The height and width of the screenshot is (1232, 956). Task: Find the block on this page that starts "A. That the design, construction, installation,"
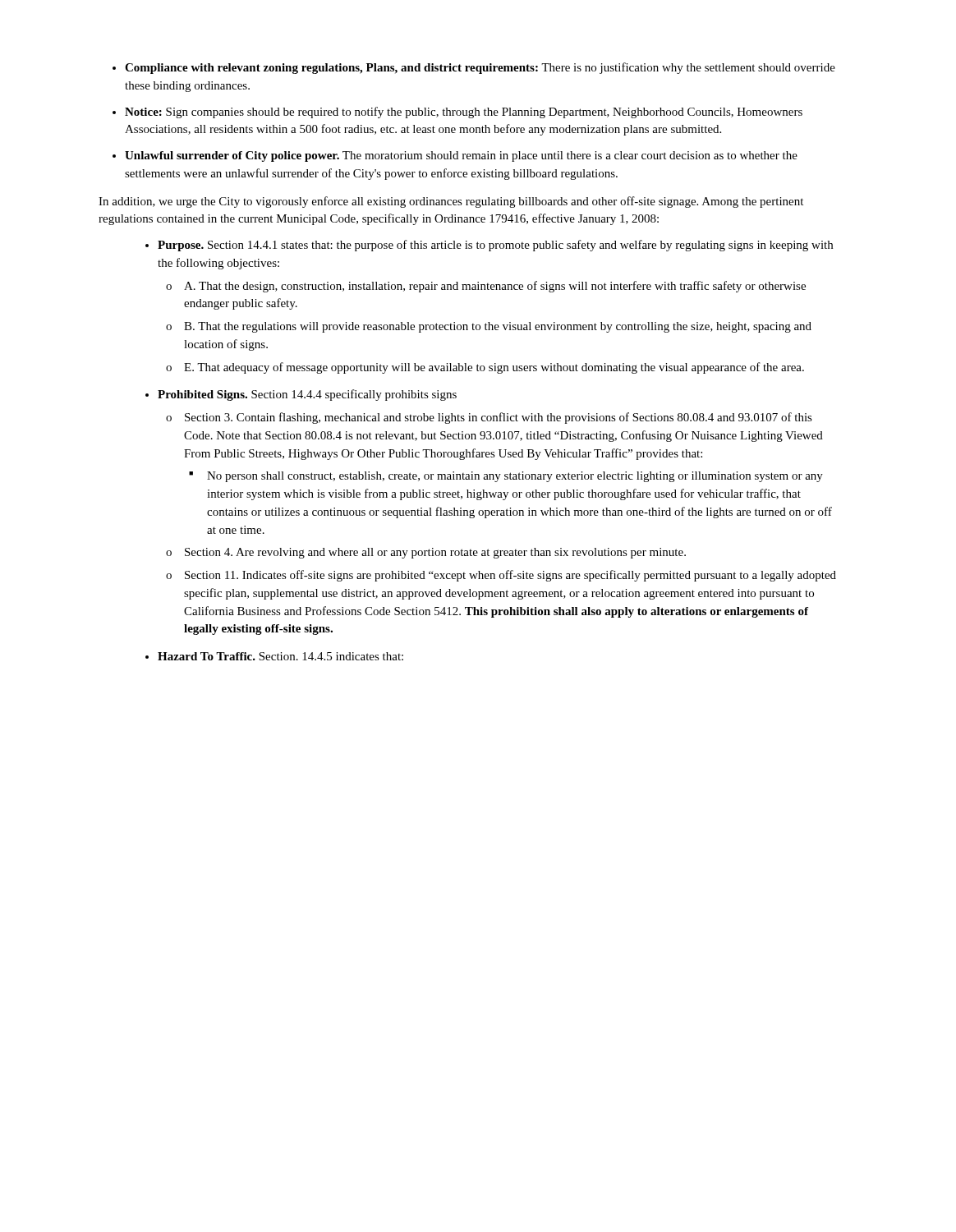(495, 294)
